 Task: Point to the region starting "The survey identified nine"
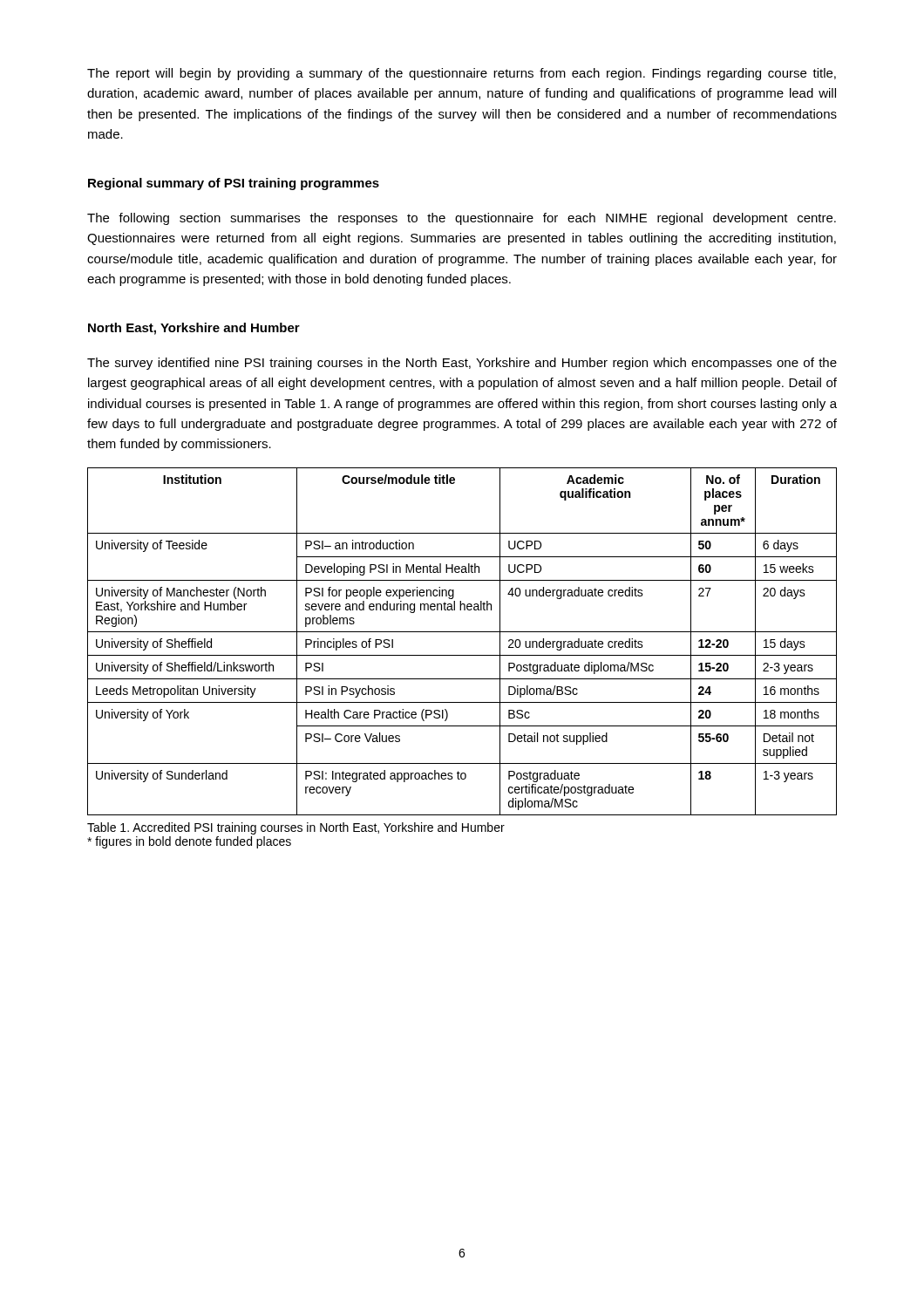point(462,403)
